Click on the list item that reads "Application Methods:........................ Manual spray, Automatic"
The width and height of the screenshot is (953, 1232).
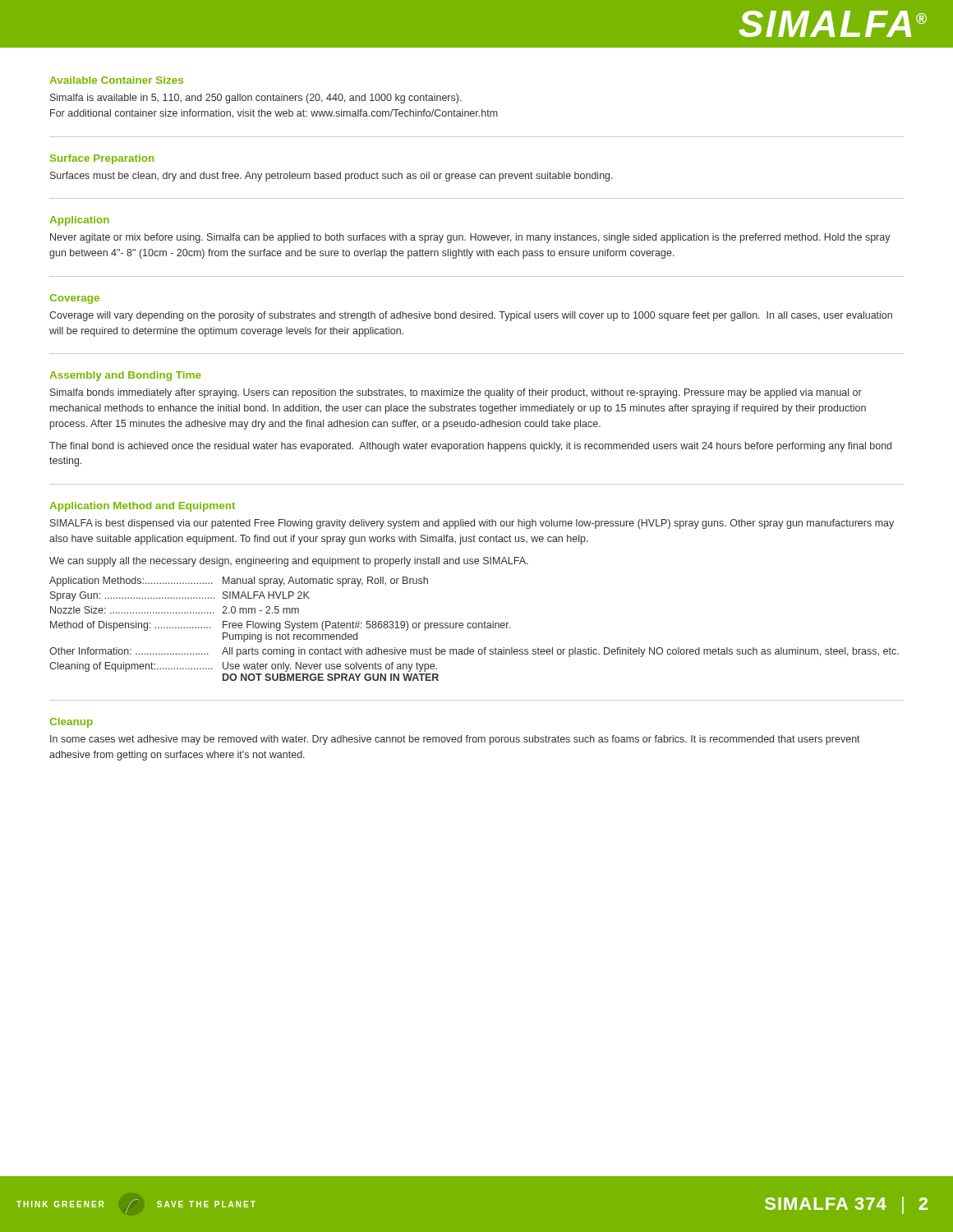point(239,582)
